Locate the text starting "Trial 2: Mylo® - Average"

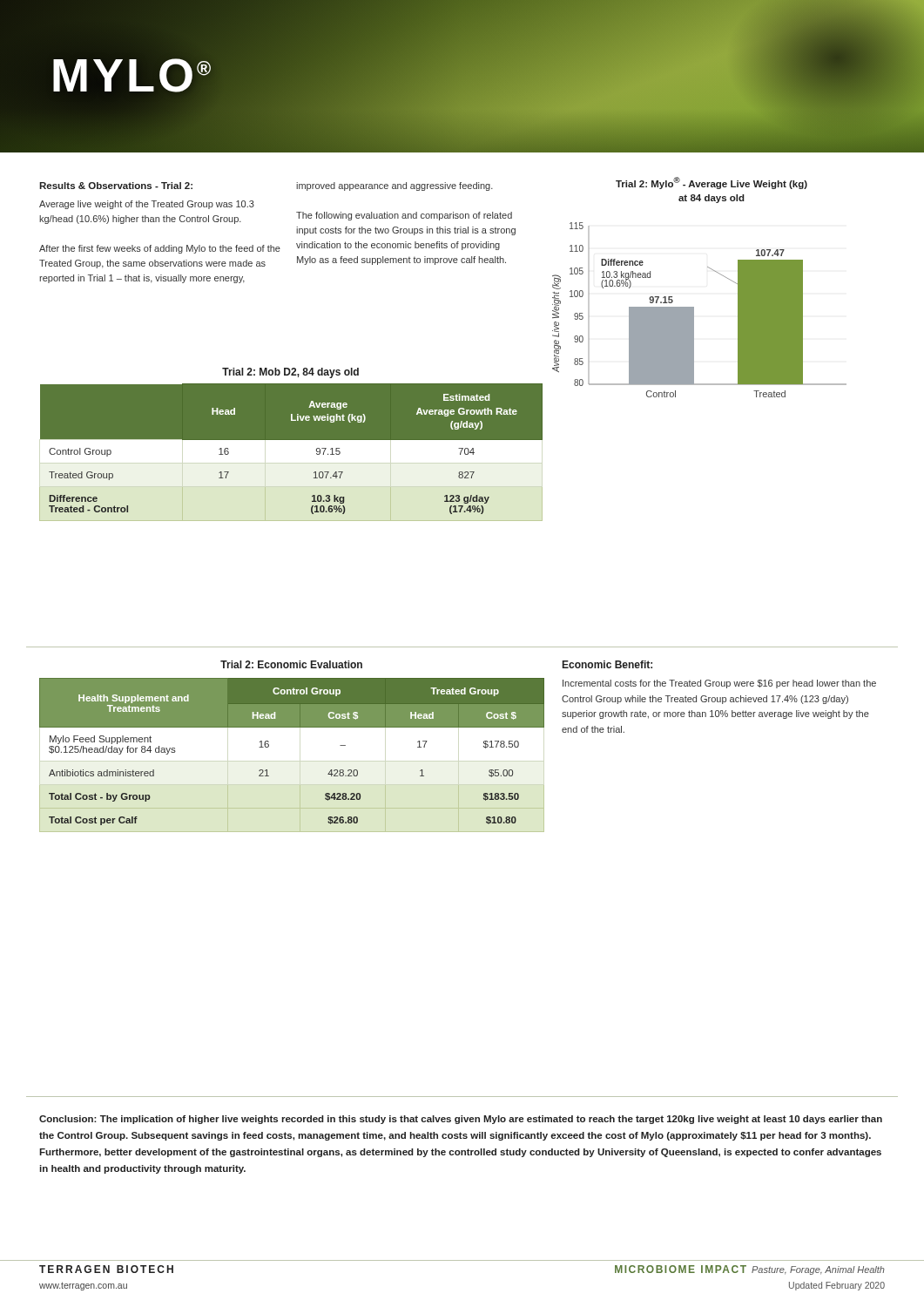711,189
